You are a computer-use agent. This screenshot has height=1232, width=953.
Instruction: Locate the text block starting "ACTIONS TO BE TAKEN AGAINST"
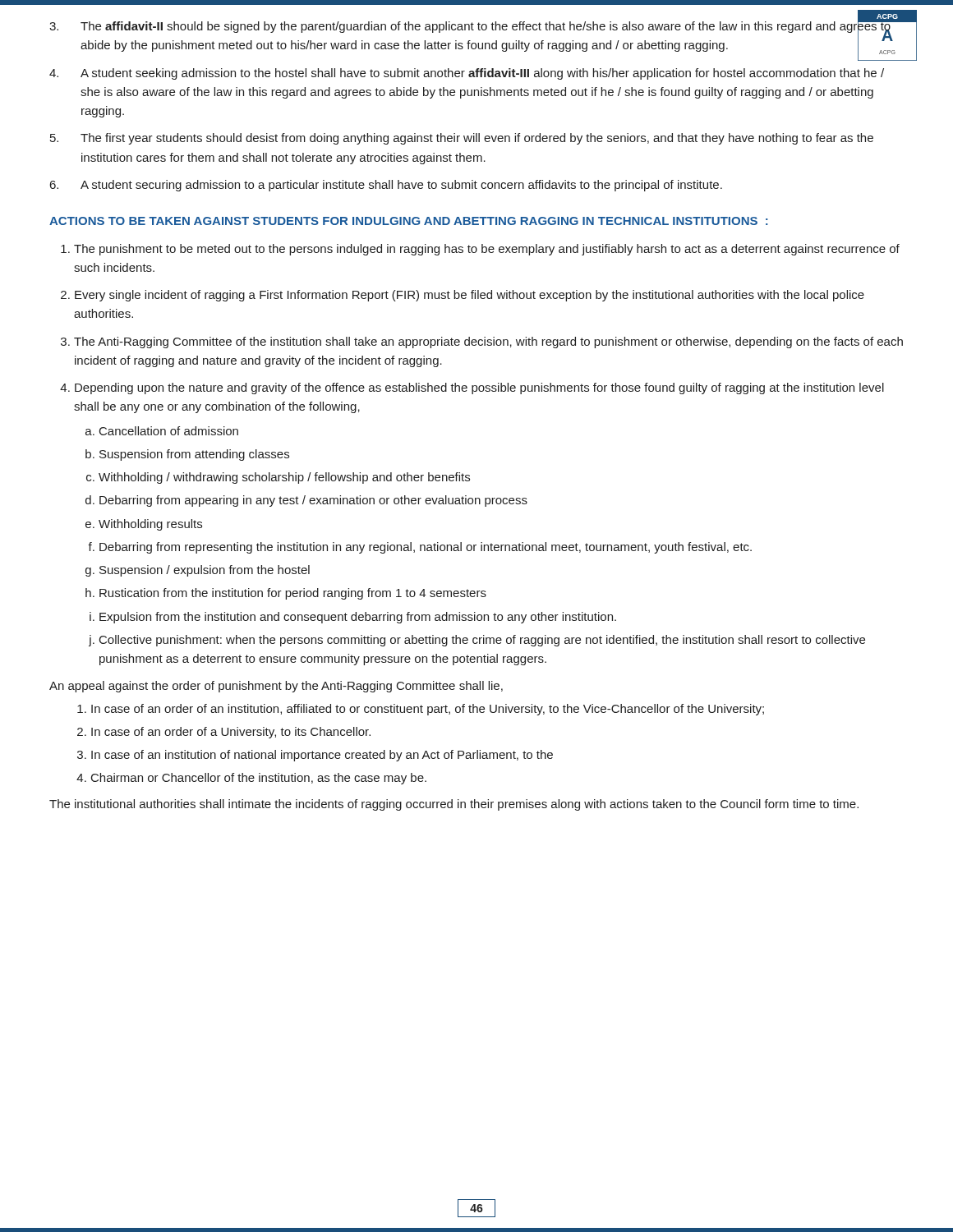(409, 221)
